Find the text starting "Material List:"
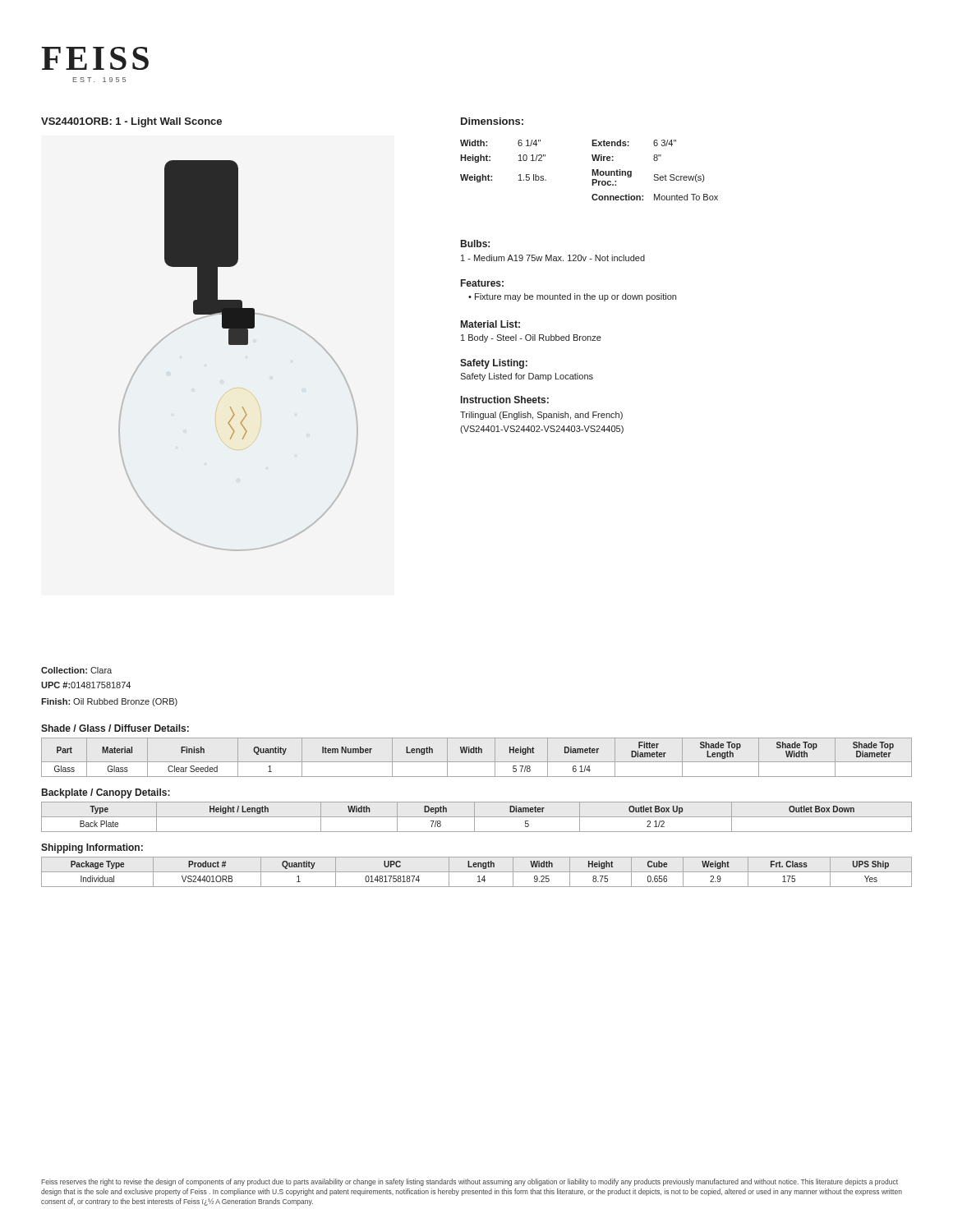Screen dimensions: 1232x953 coord(491,324)
